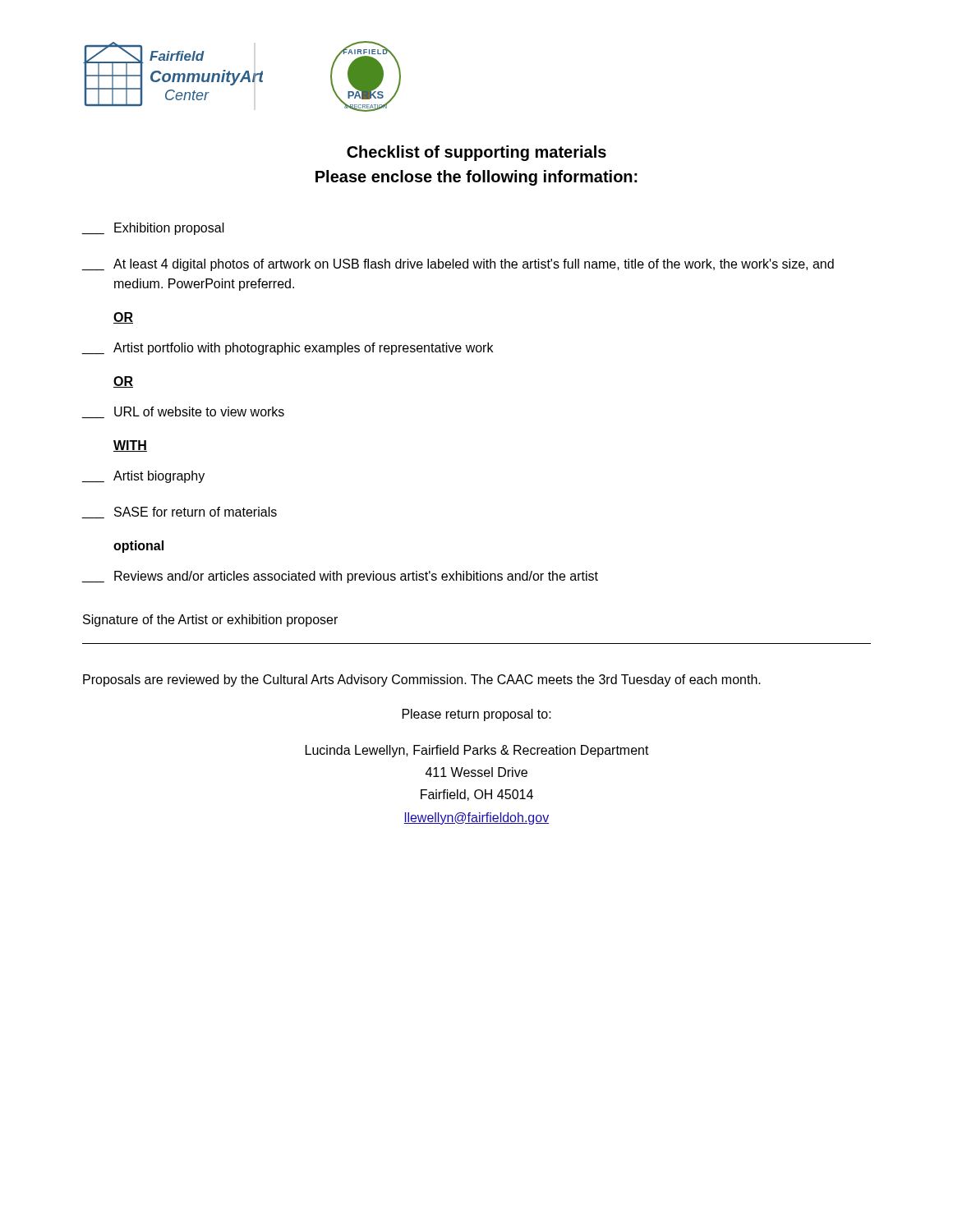This screenshot has height=1232, width=953.
Task: Point to the text block starting "___ SASE for return of materials"
Action: tap(179, 513)
